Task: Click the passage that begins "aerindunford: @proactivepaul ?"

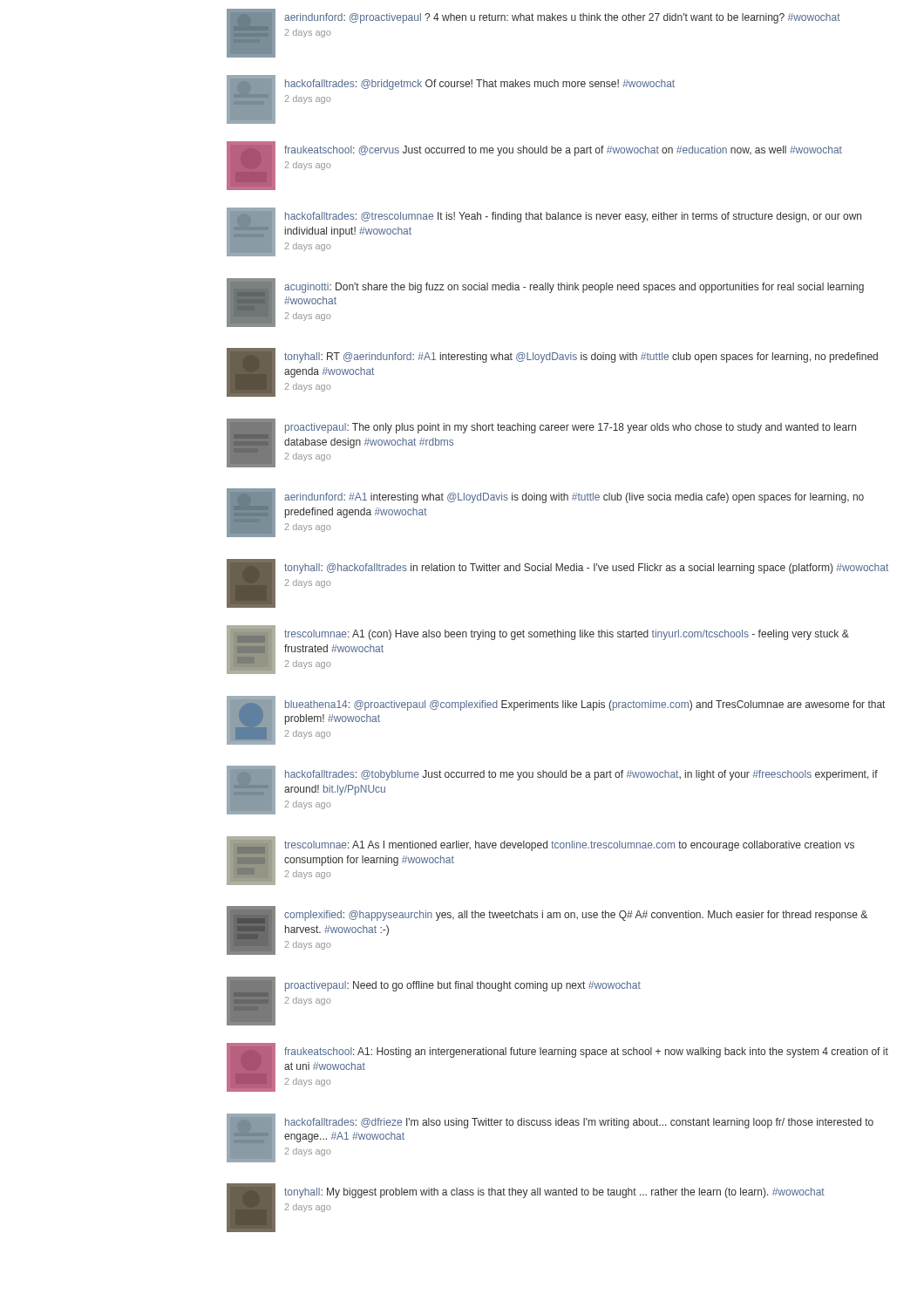Action: [x=558, y=33]
